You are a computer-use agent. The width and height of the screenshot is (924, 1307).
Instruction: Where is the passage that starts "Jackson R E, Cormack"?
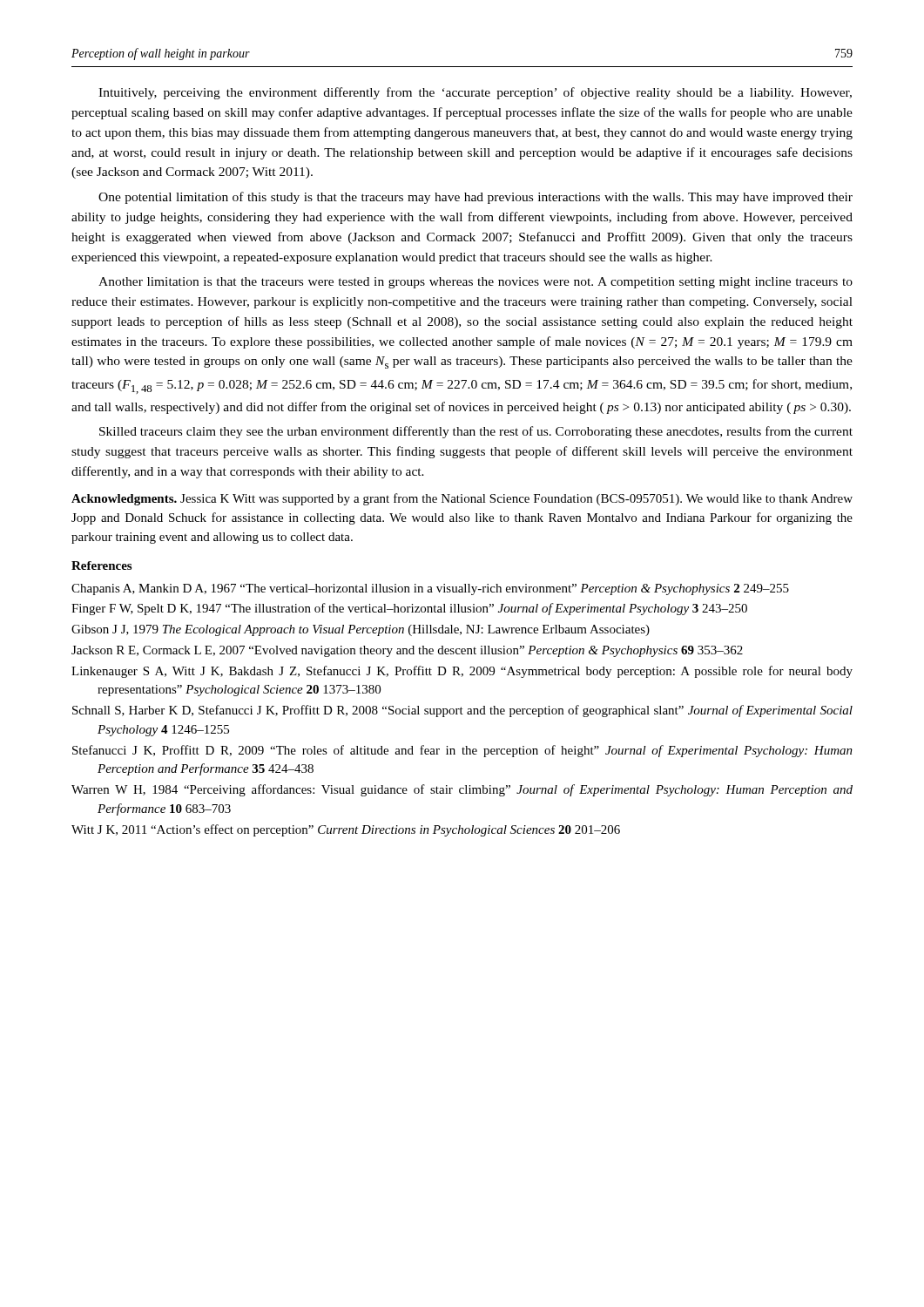coord(407,650)
